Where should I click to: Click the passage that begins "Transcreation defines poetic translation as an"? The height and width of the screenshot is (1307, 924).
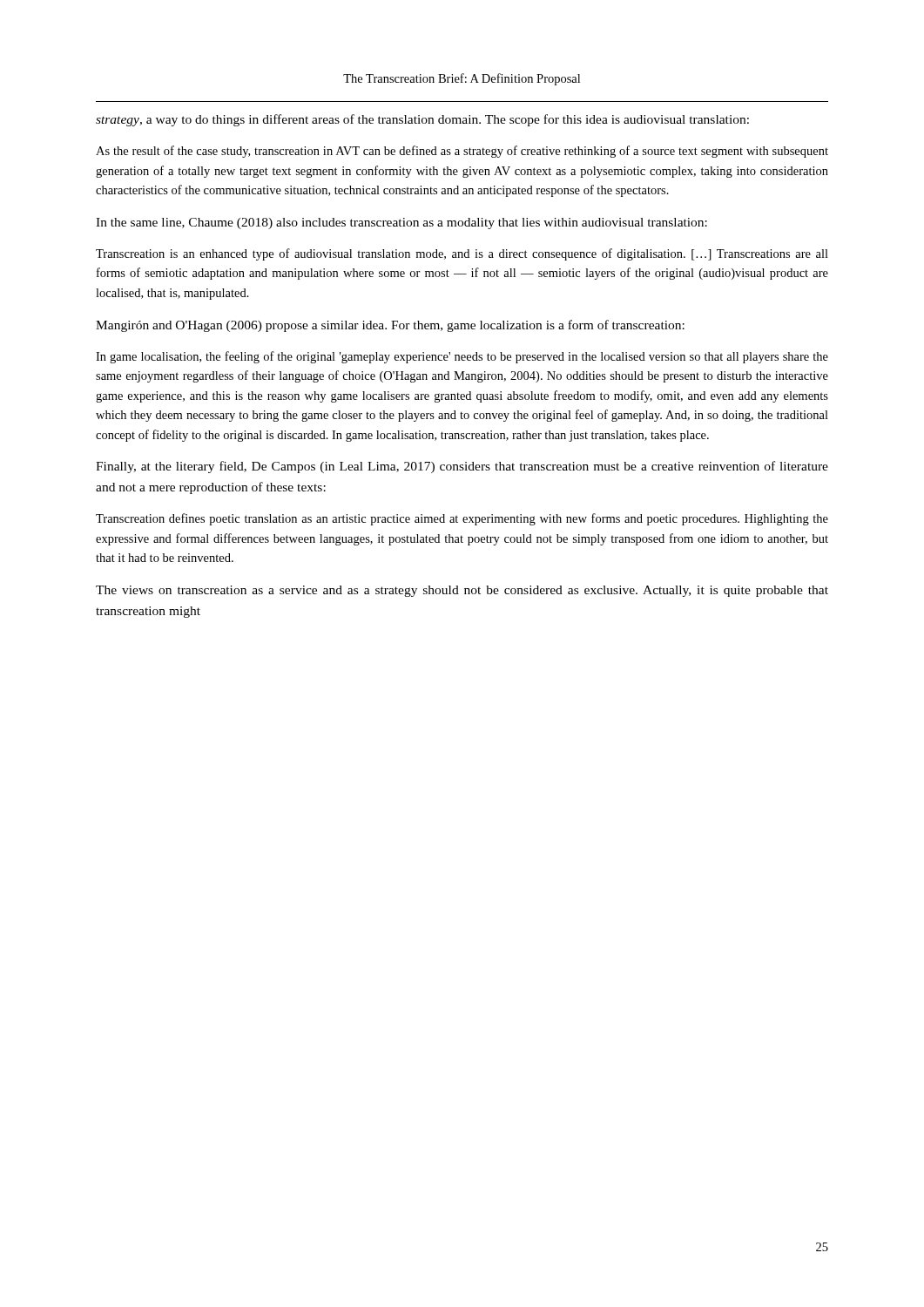pos(462,538)
